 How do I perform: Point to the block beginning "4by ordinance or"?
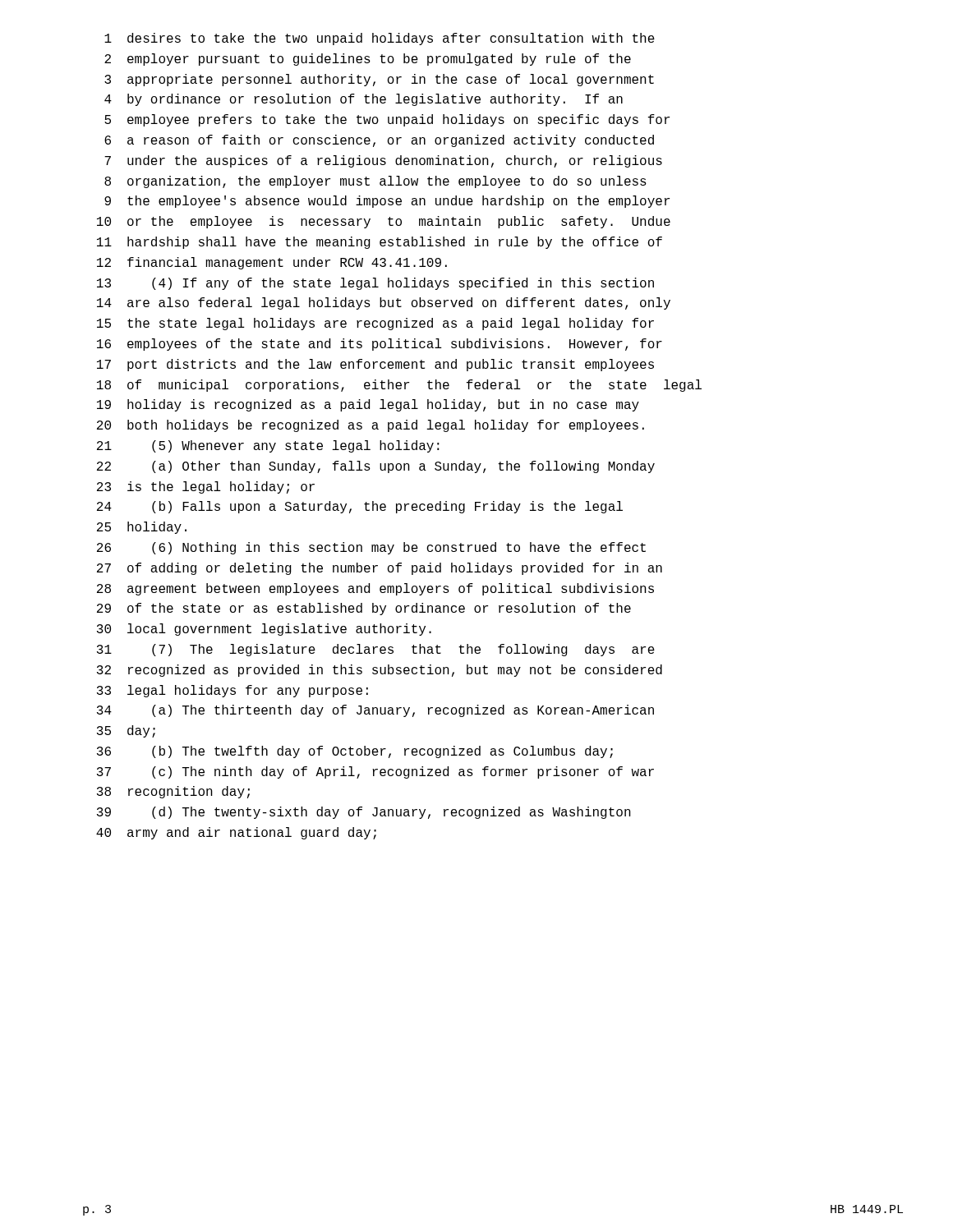click(493, 101)
